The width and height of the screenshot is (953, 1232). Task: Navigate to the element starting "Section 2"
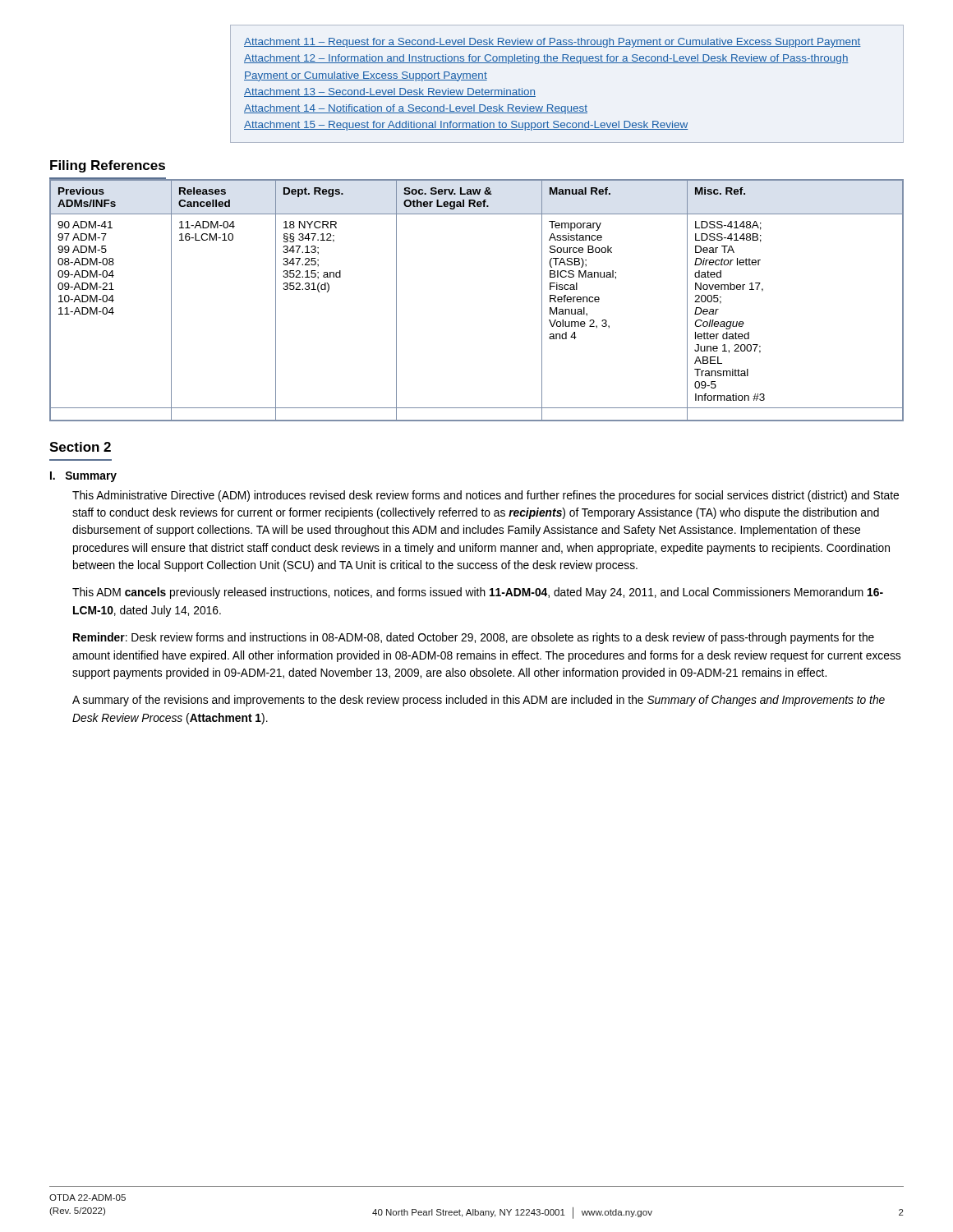(80, 447)
